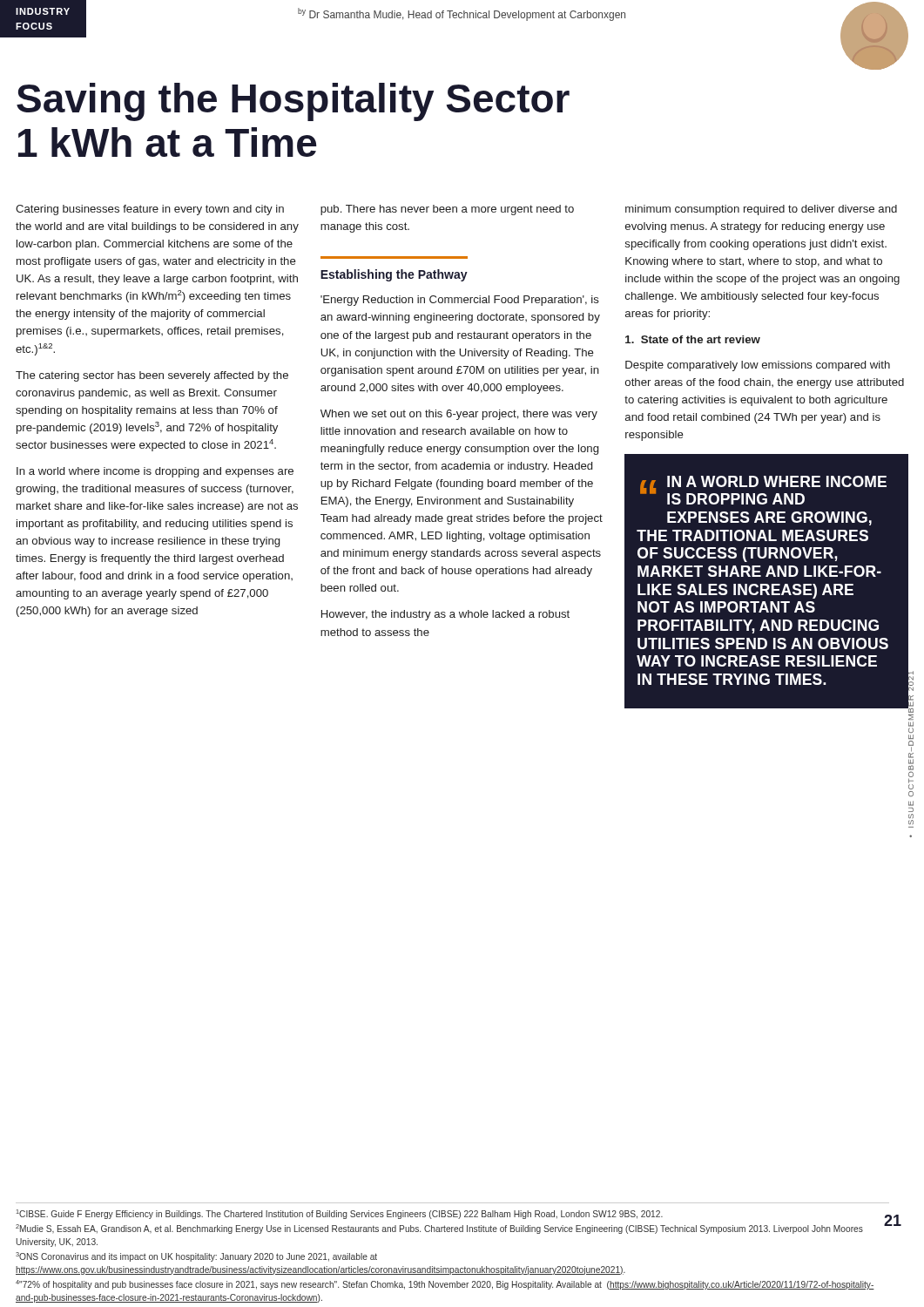The width and height of the screenshot is (924, 1307).
Task: Locate the footnote containing "3ONS Coronavirus and"
Action: [452, 1264]
